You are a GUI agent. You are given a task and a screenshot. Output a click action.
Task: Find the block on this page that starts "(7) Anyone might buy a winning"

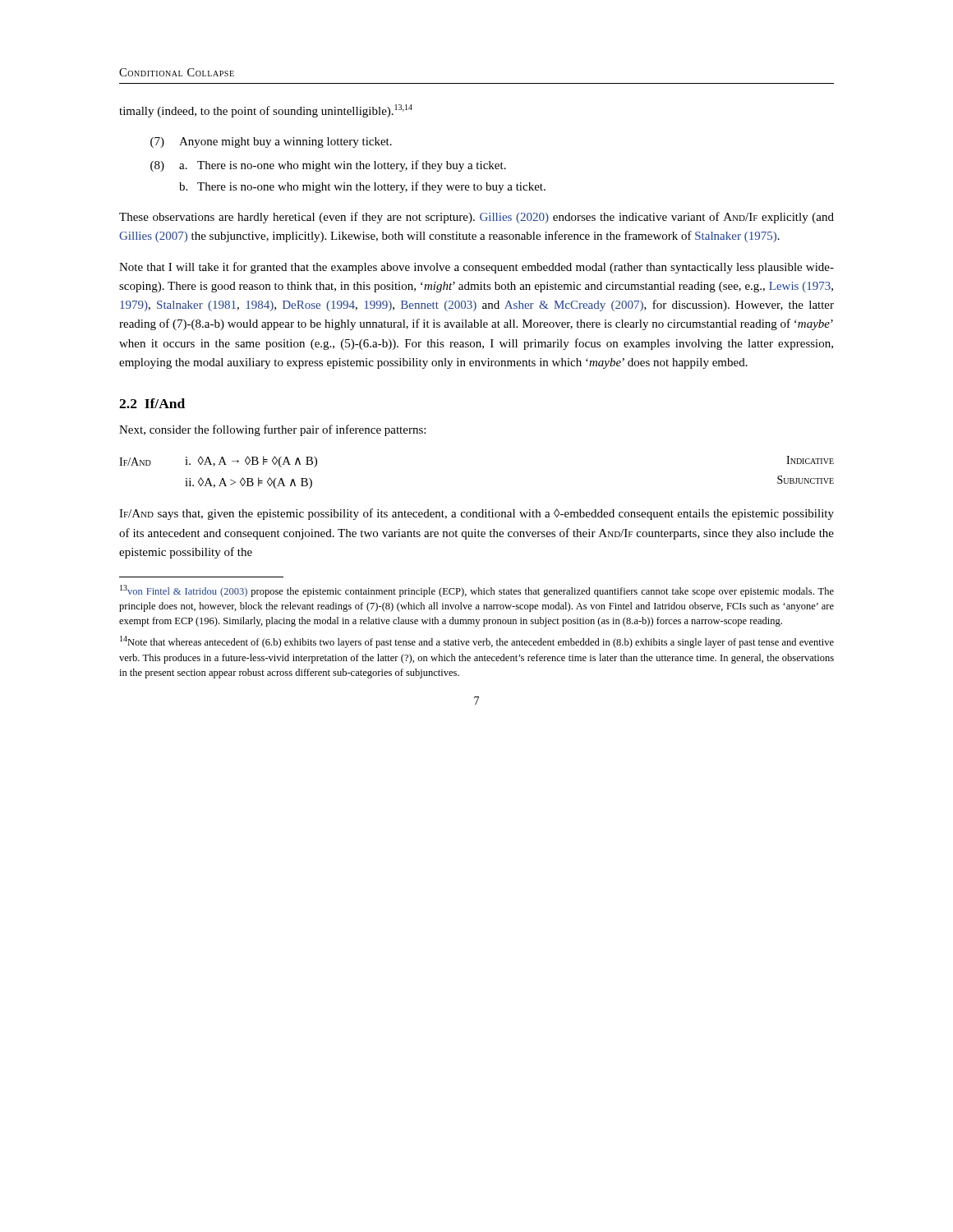[x=271, y=143]
